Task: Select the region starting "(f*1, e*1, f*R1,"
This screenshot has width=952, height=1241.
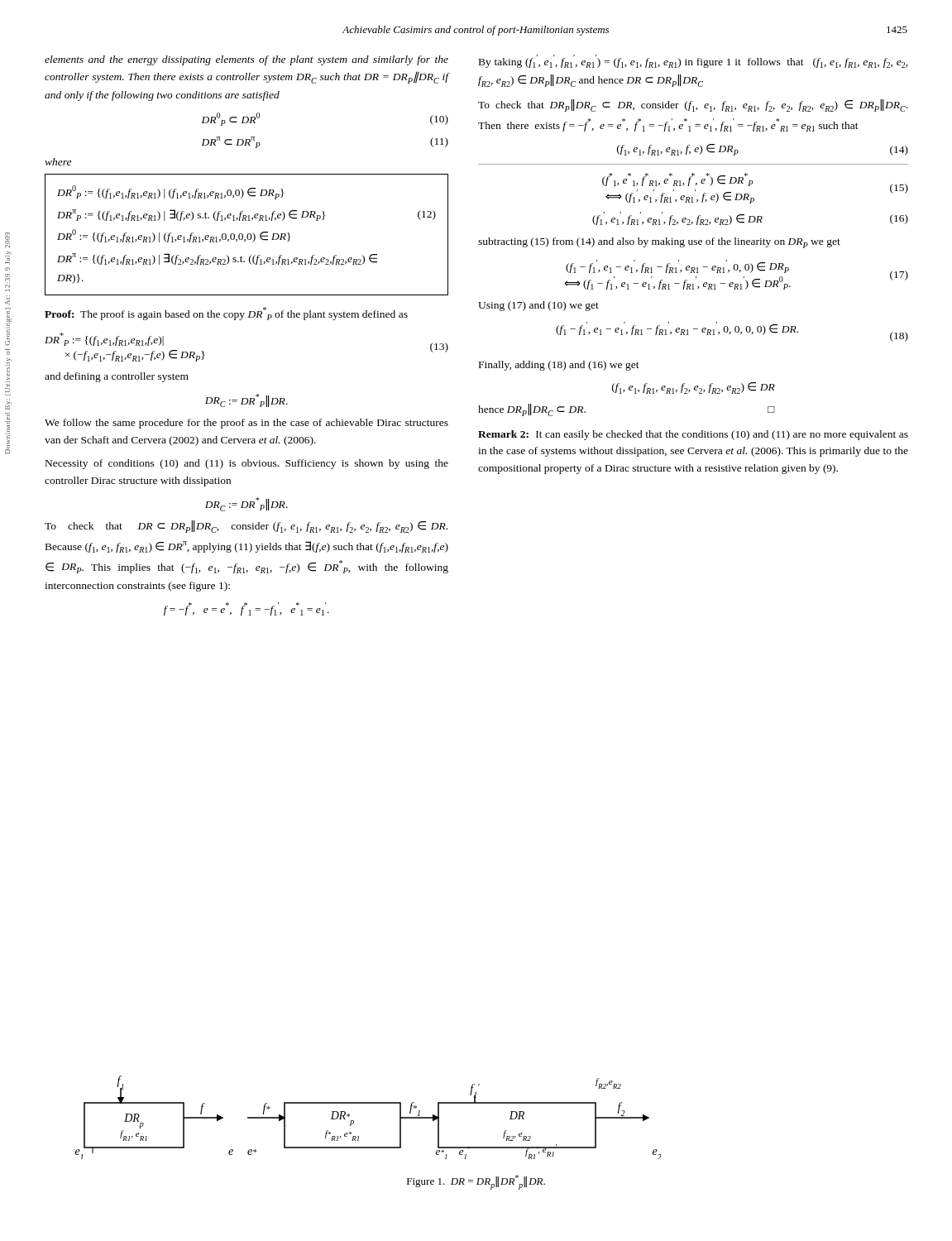Action: [693, 188]
